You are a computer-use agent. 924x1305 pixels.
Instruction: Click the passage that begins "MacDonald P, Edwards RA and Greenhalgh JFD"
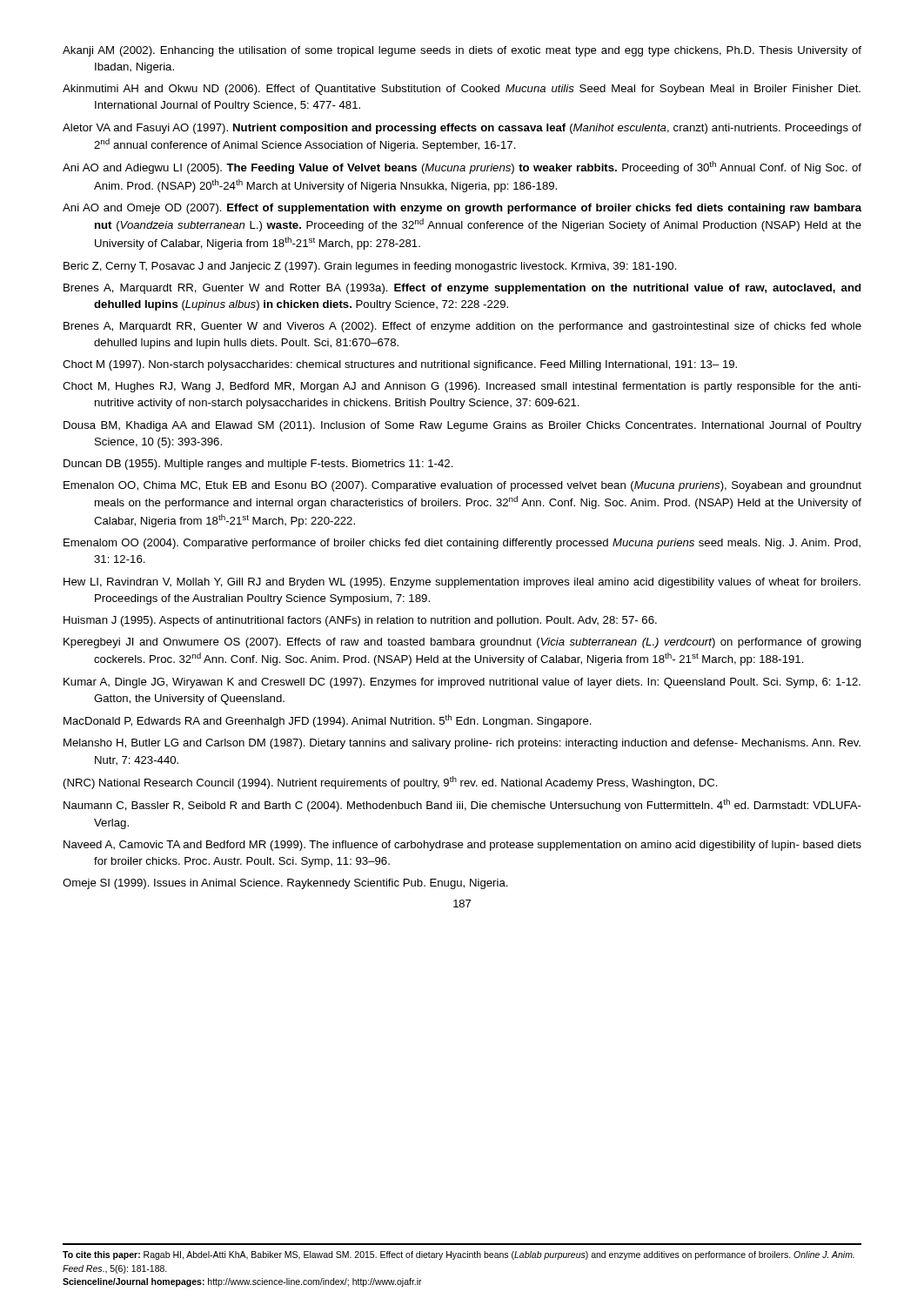[327, 720]
